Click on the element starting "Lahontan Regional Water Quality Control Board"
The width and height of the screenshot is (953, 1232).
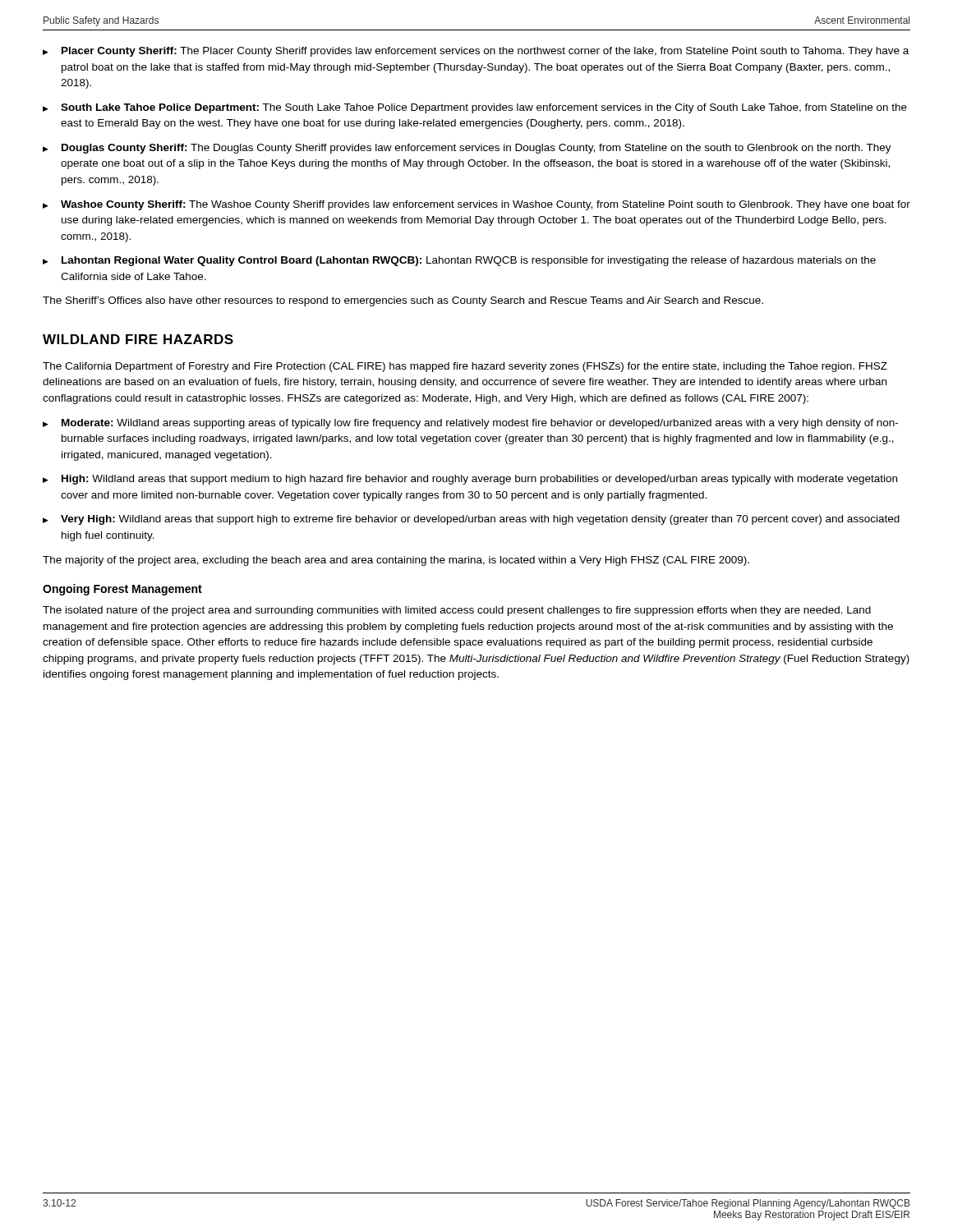(x=476, y=268)
